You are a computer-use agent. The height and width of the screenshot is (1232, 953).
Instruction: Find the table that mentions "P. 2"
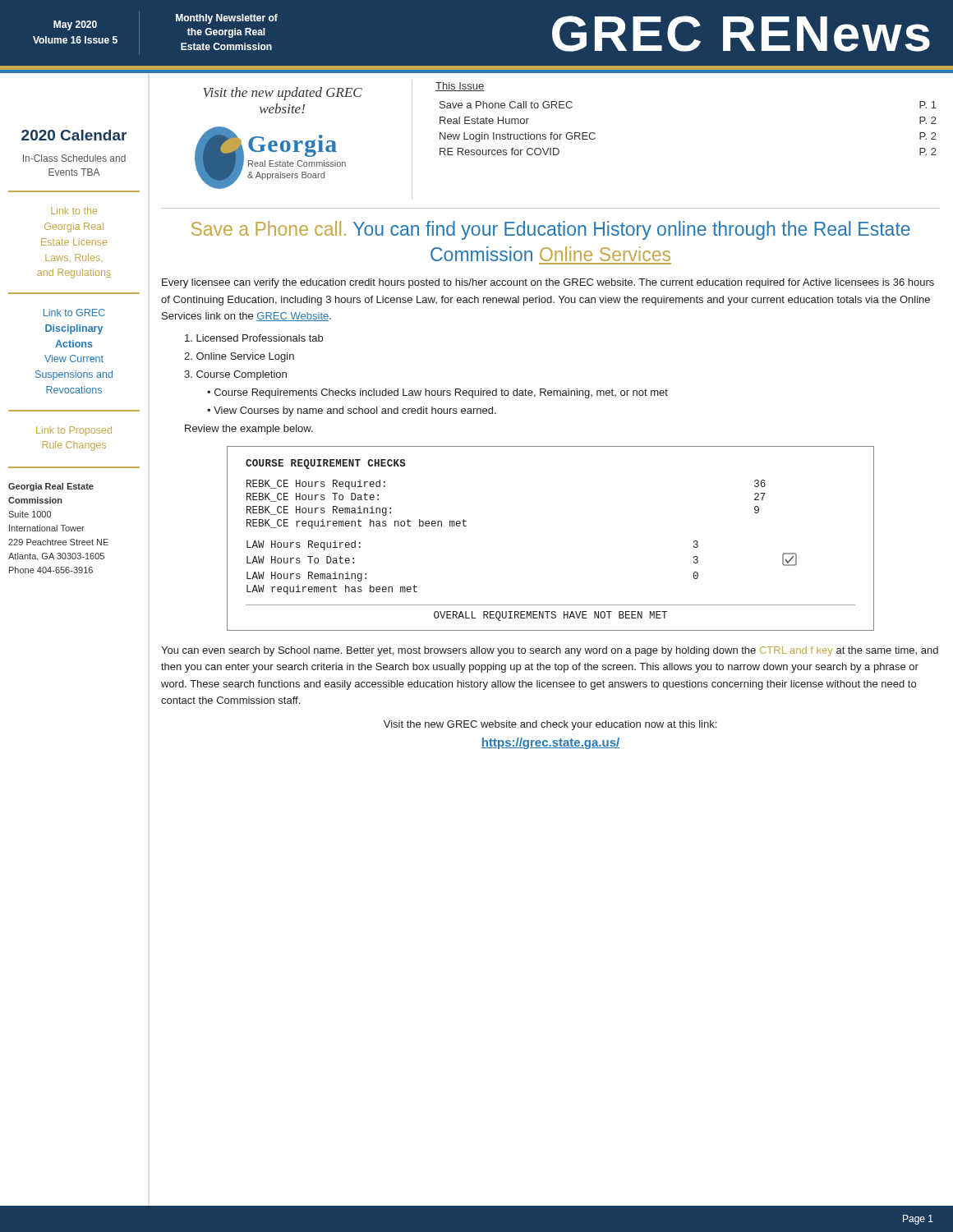click(676, 120)
